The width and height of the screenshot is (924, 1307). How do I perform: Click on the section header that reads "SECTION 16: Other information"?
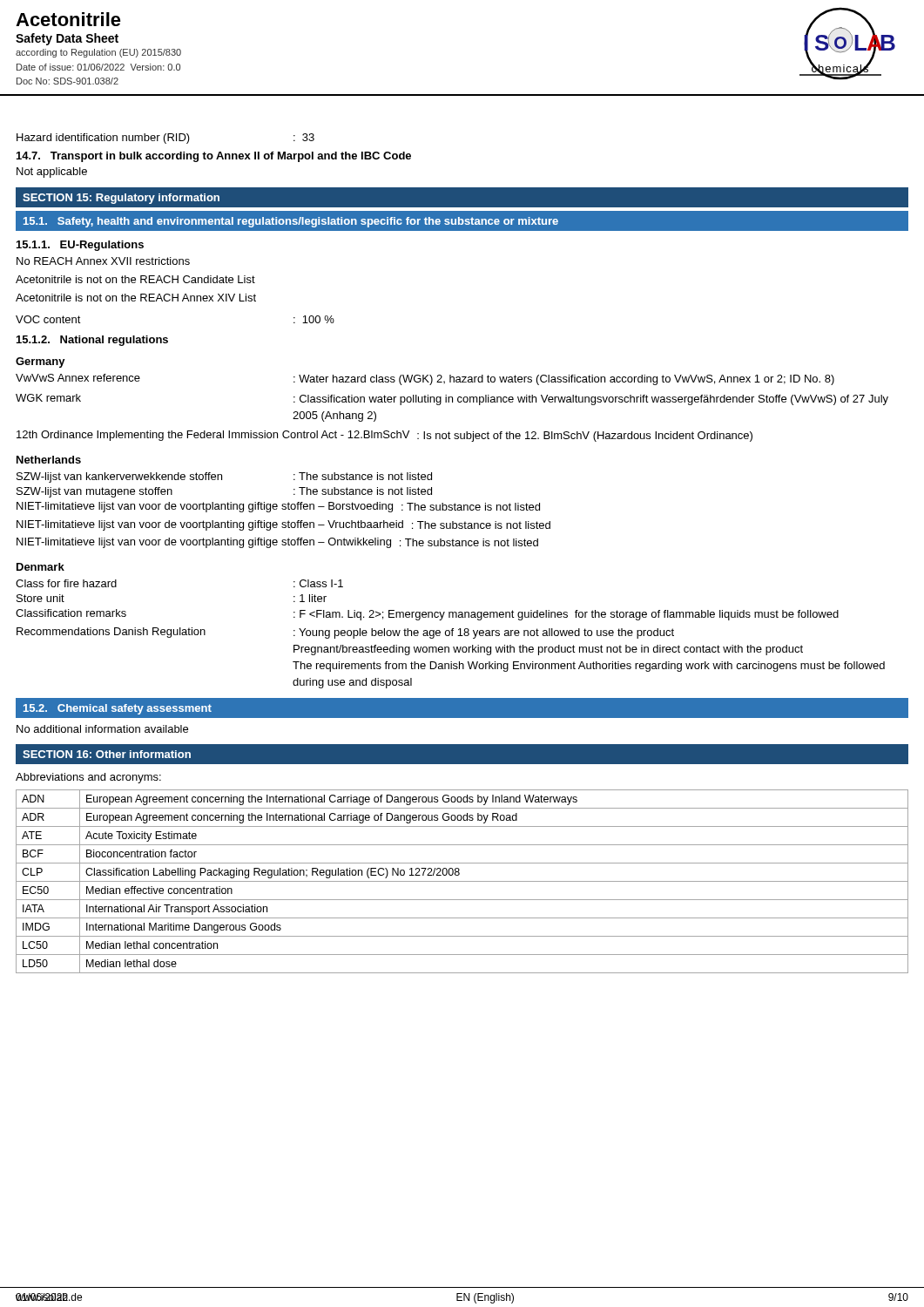click(x=107, y=754)
